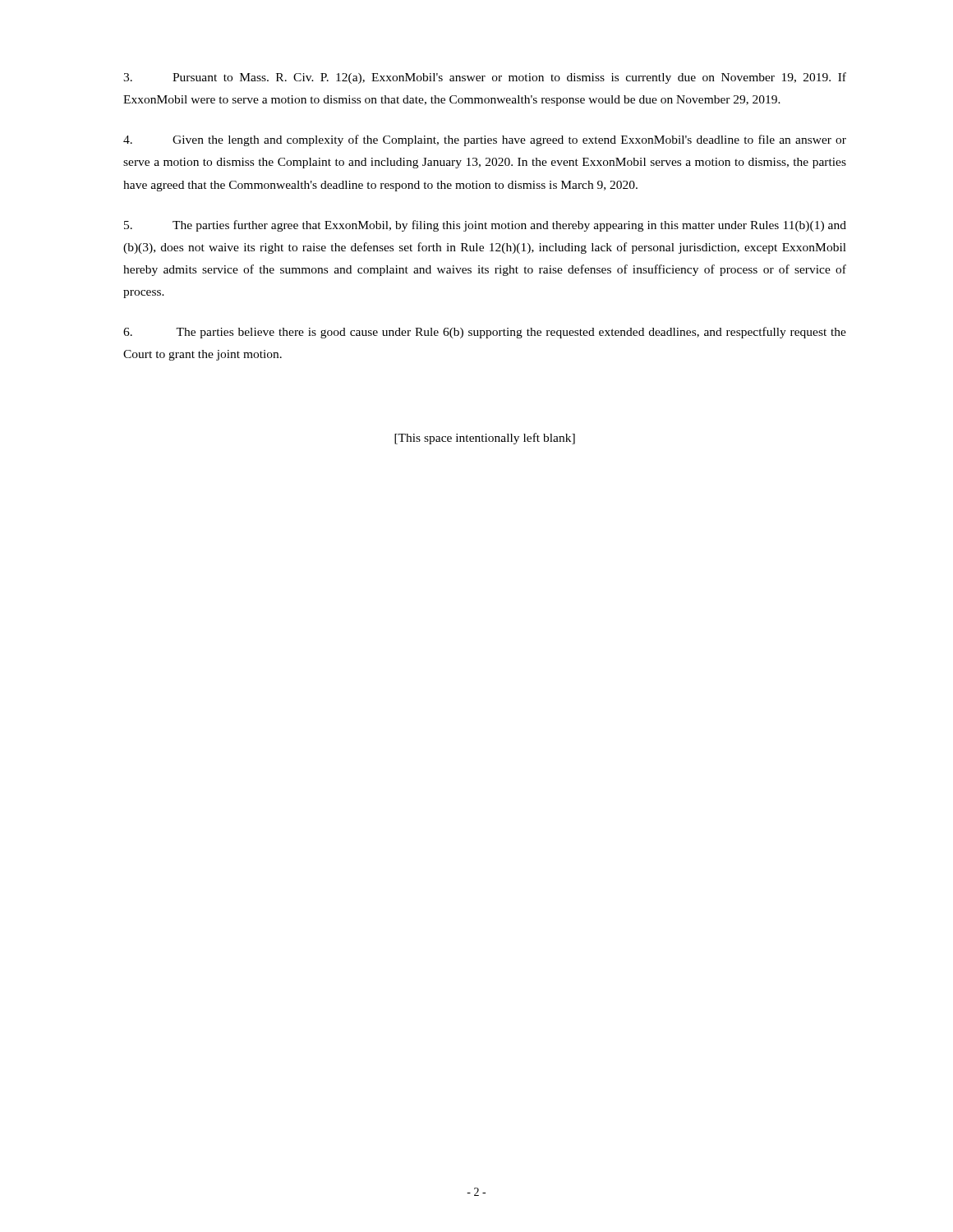This screenshot has height=1232, width=953.
Task: Point to the region starting "[This space intentionally left blank]"
Action: [x=485, y=438]
